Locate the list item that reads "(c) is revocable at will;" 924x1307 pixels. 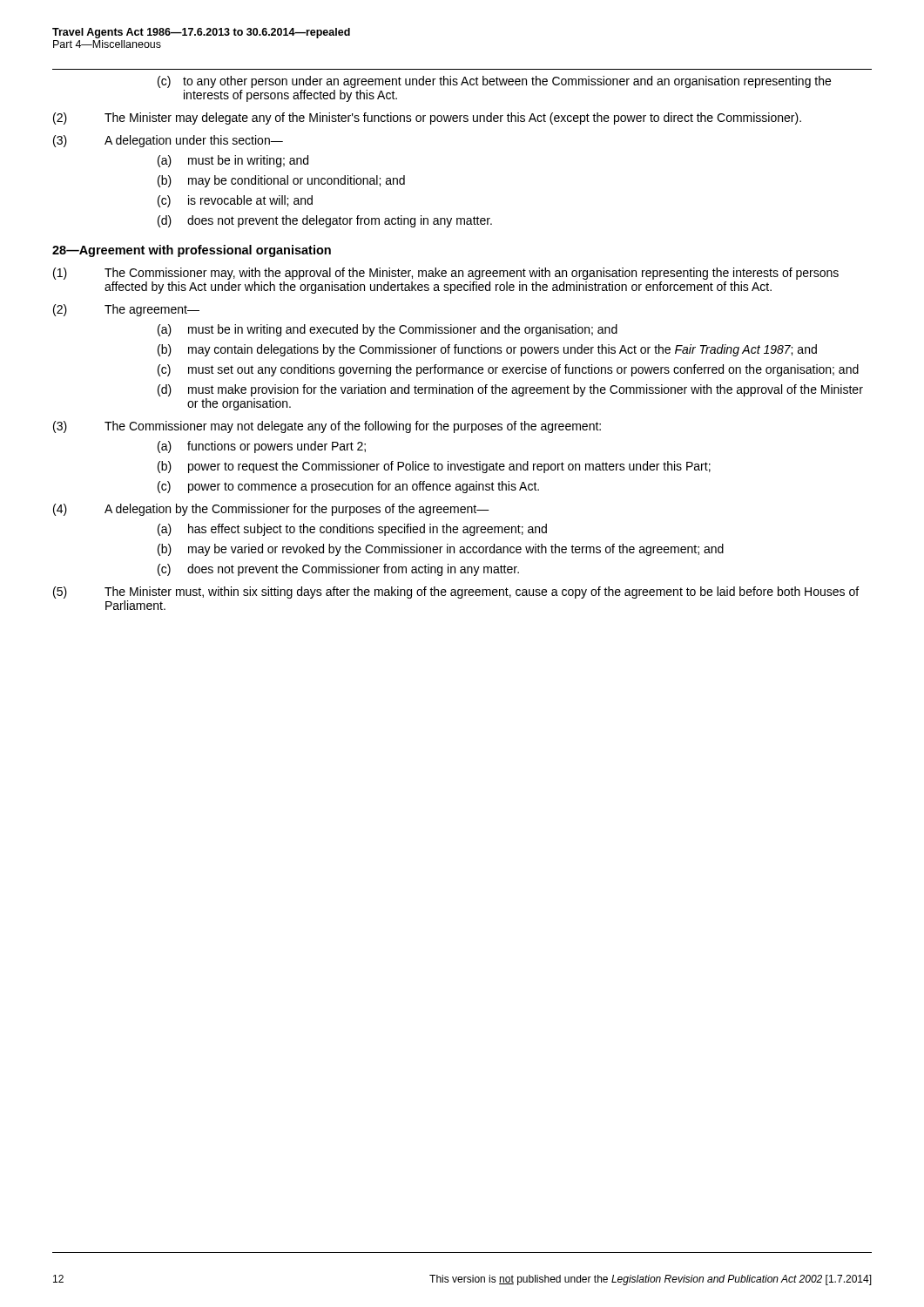pos(235,201)
